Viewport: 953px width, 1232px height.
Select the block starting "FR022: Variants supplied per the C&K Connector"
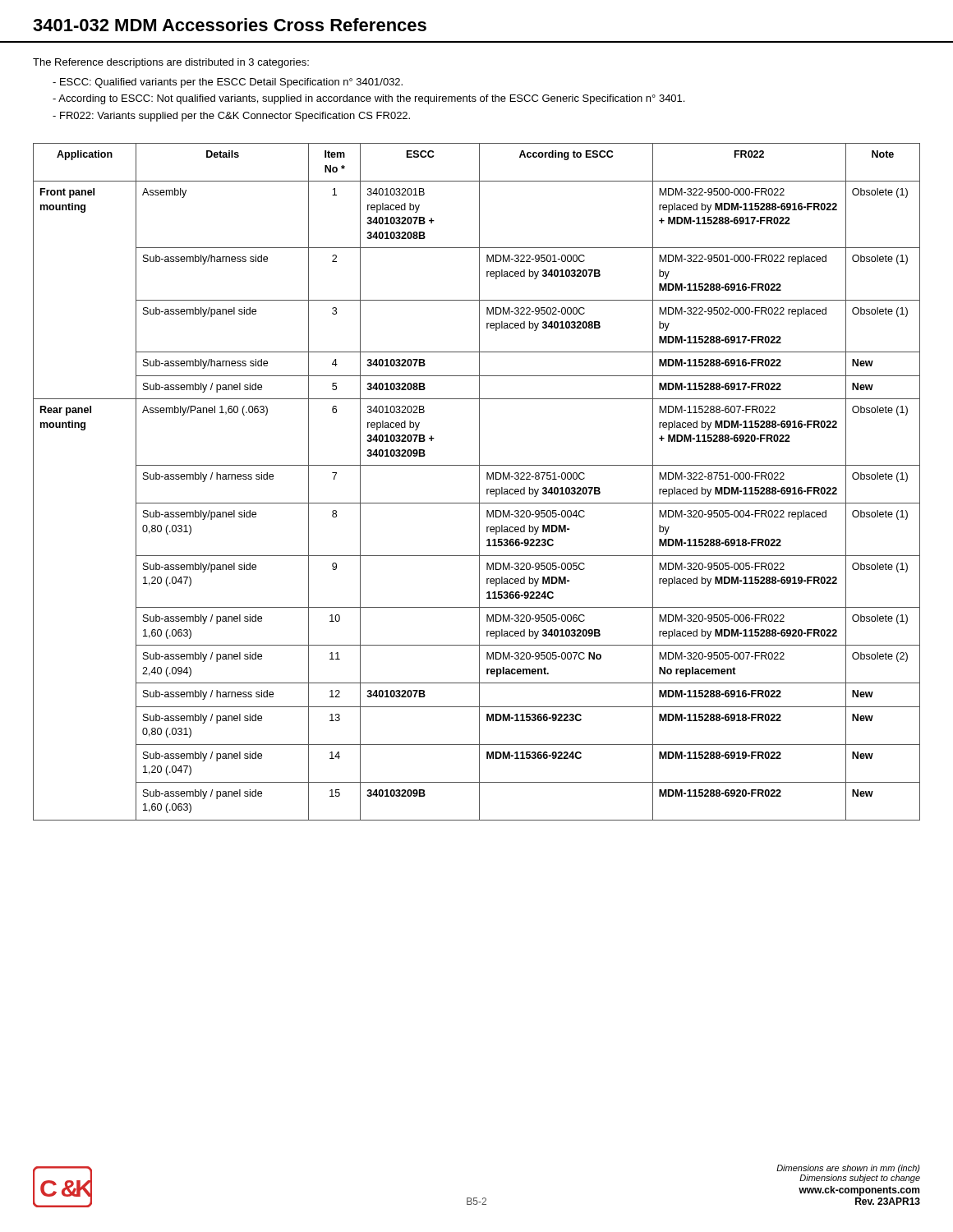click(x=235, y=115)
